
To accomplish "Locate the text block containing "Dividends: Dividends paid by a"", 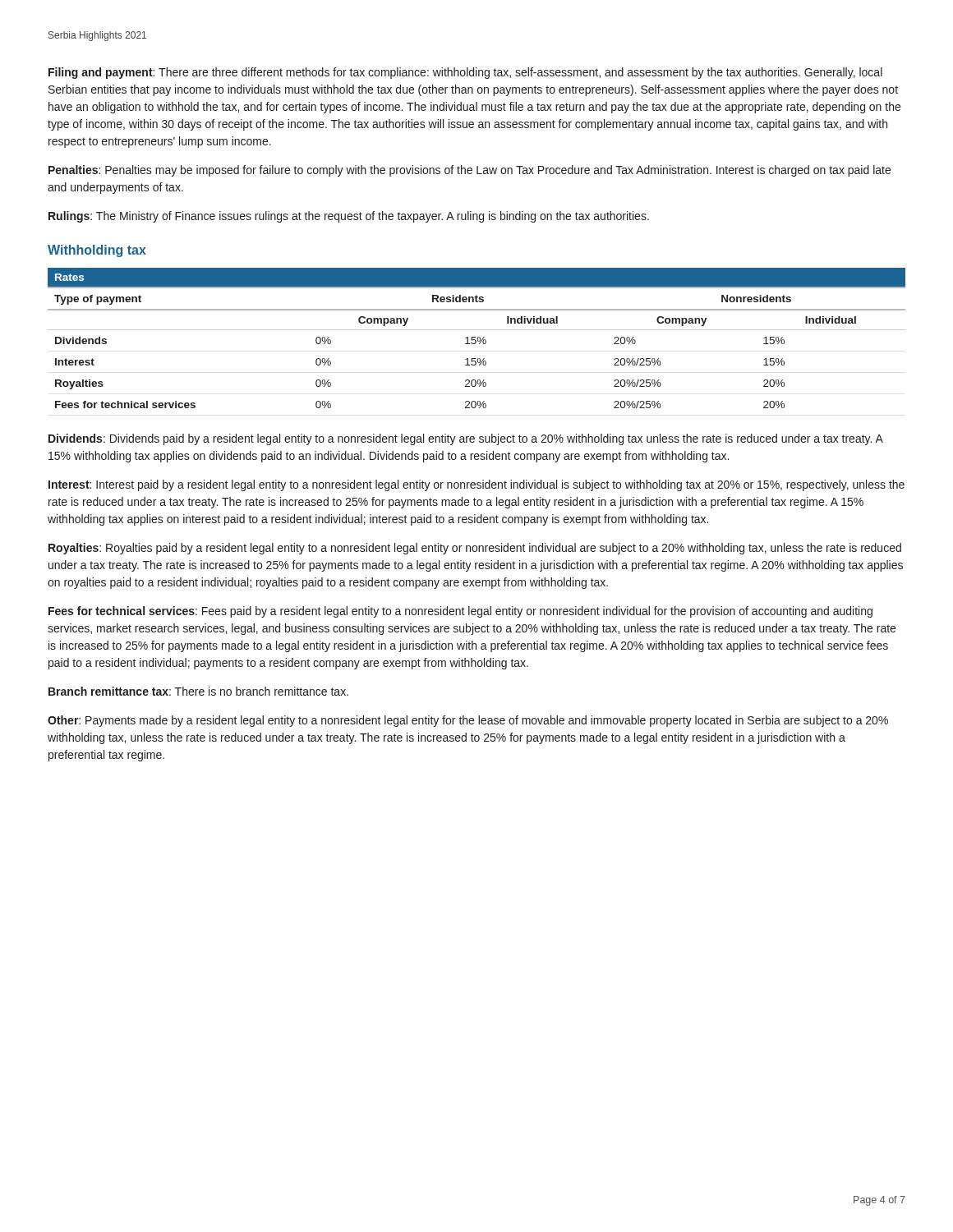I will coord(465,447).
